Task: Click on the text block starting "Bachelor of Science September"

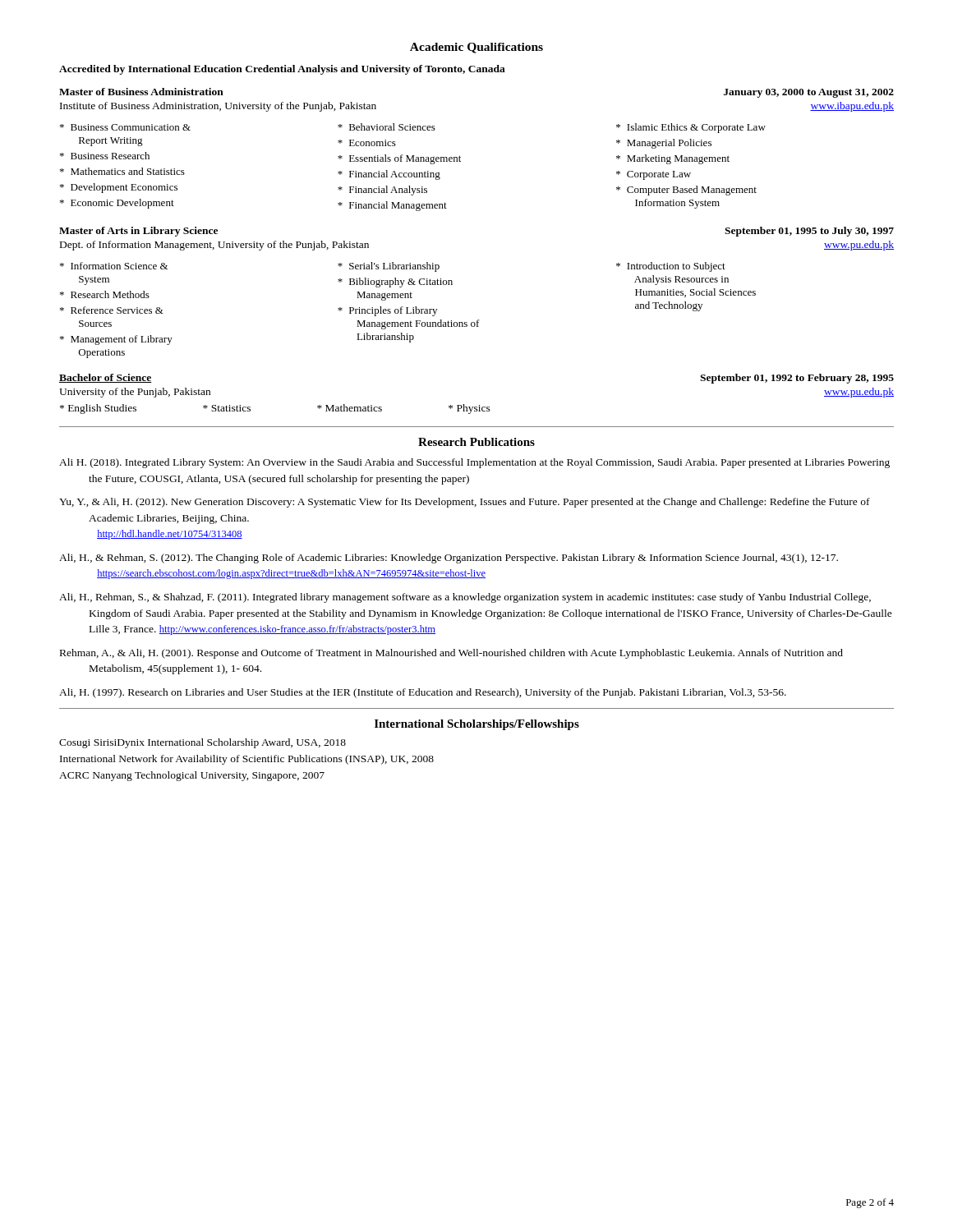Action: 106,378
